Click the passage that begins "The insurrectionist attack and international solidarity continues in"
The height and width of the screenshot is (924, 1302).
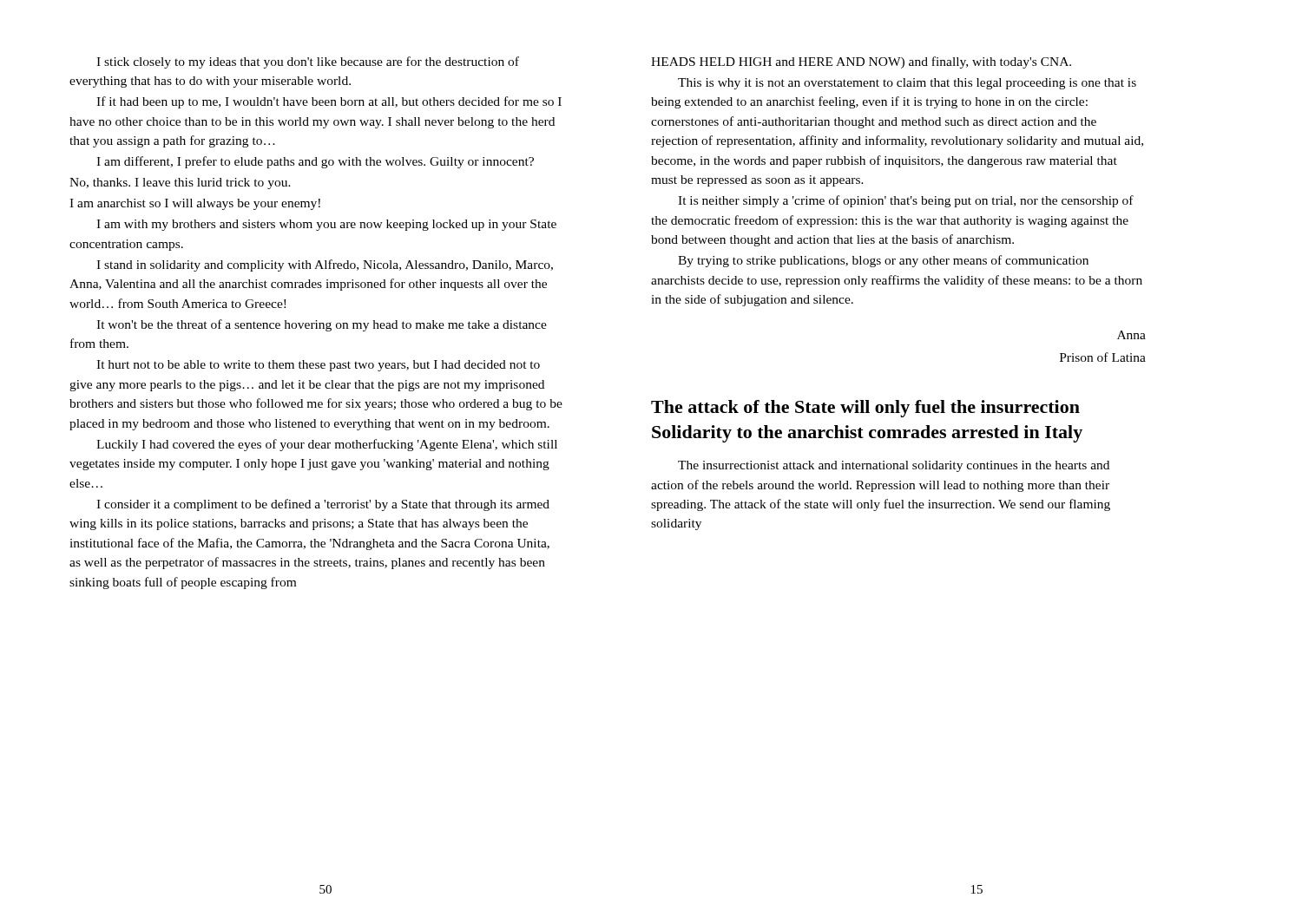pyautogui.click(x=898, y=495)
